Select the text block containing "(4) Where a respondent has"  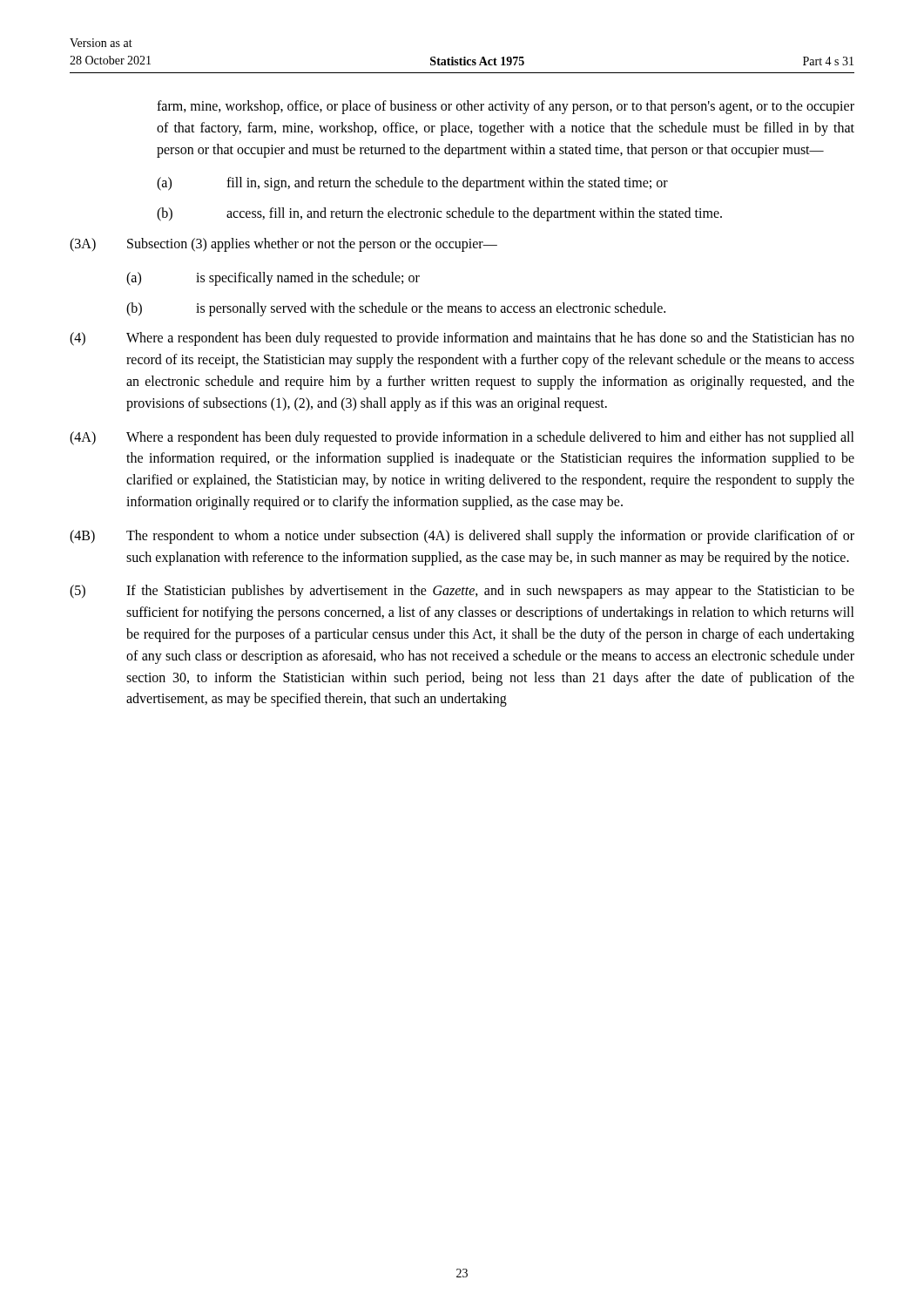pyautogui.click(x=462, y=371)
